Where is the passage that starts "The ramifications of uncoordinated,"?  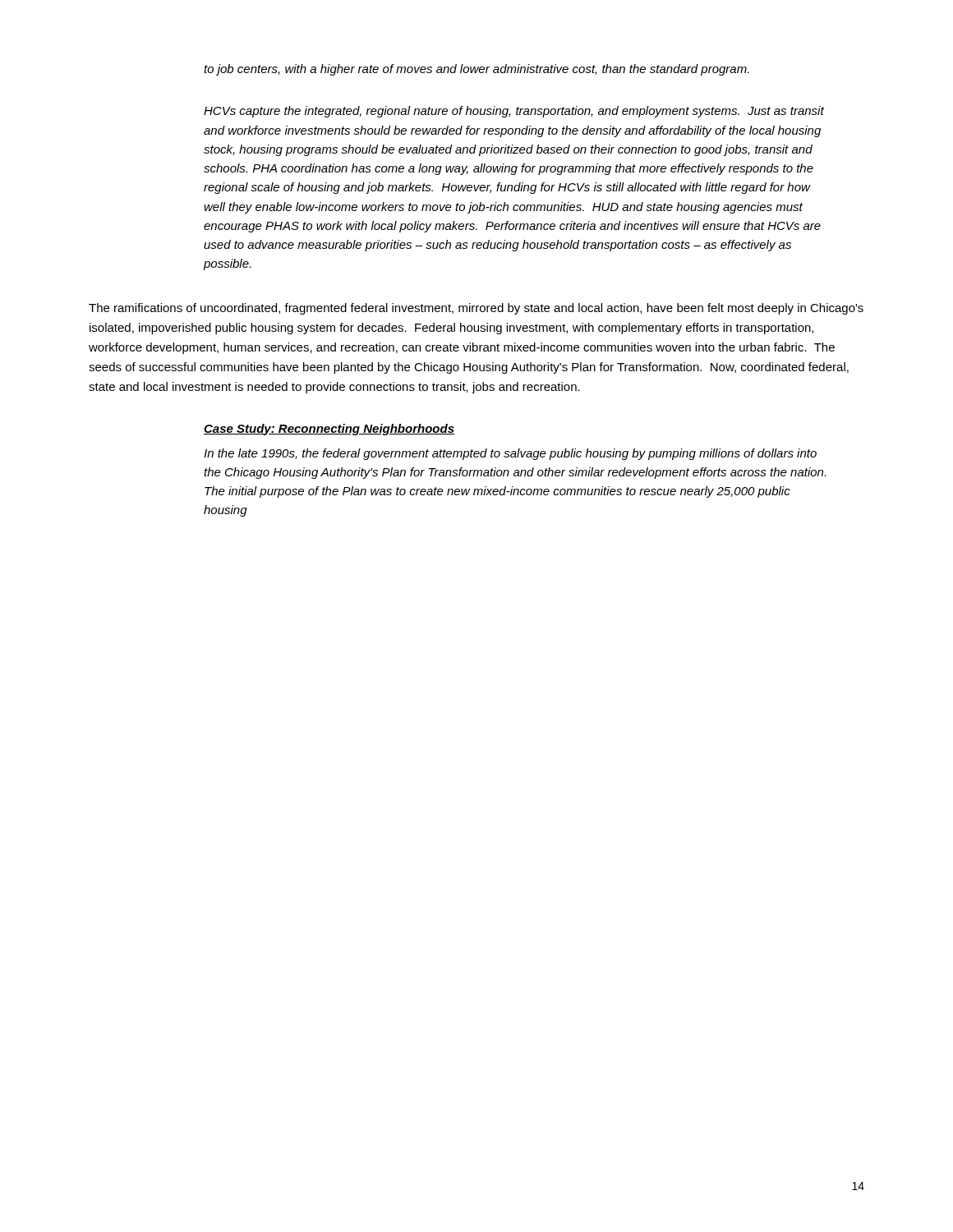pos(476,347)
